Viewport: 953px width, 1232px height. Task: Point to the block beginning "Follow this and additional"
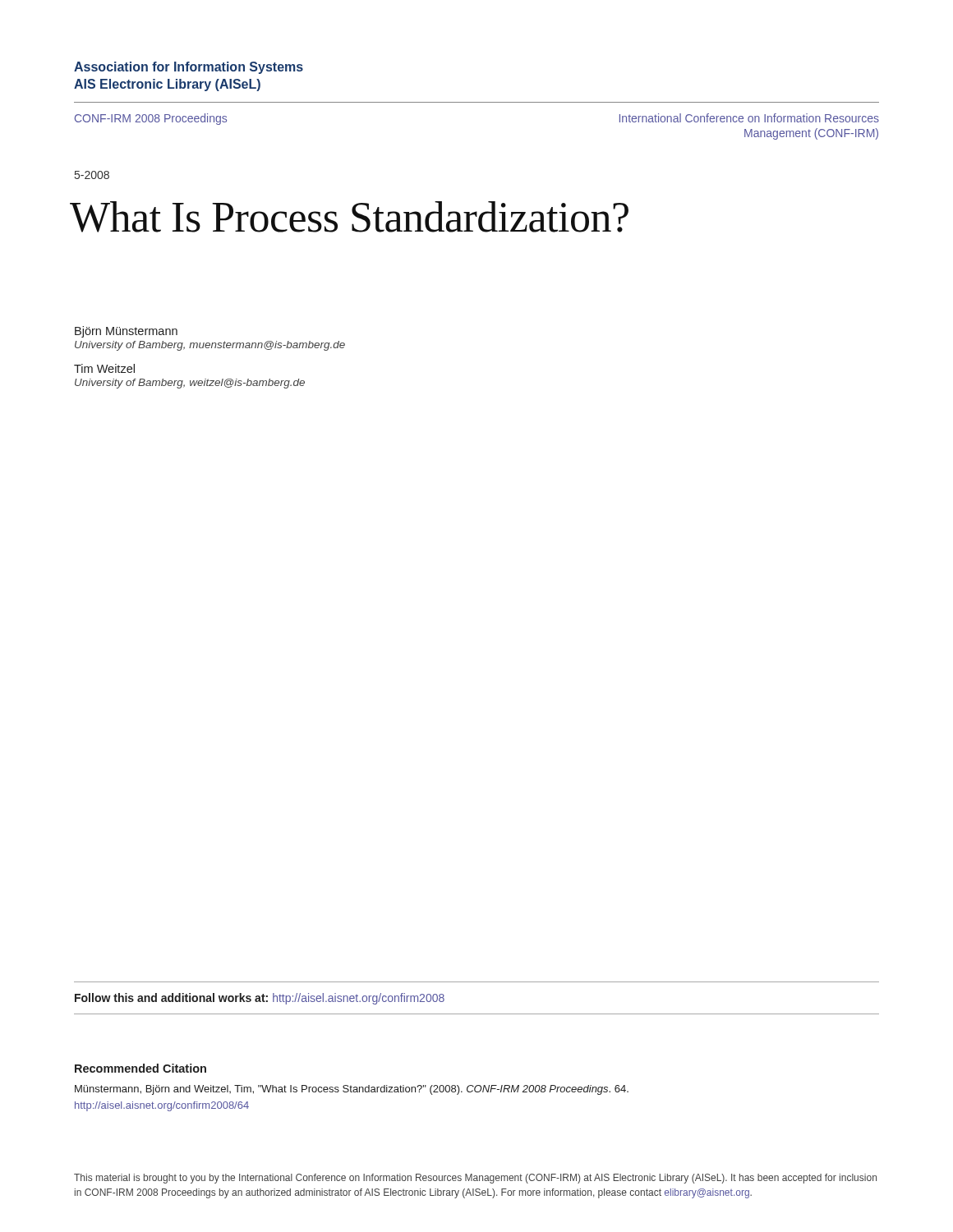[x=259, y=998]
